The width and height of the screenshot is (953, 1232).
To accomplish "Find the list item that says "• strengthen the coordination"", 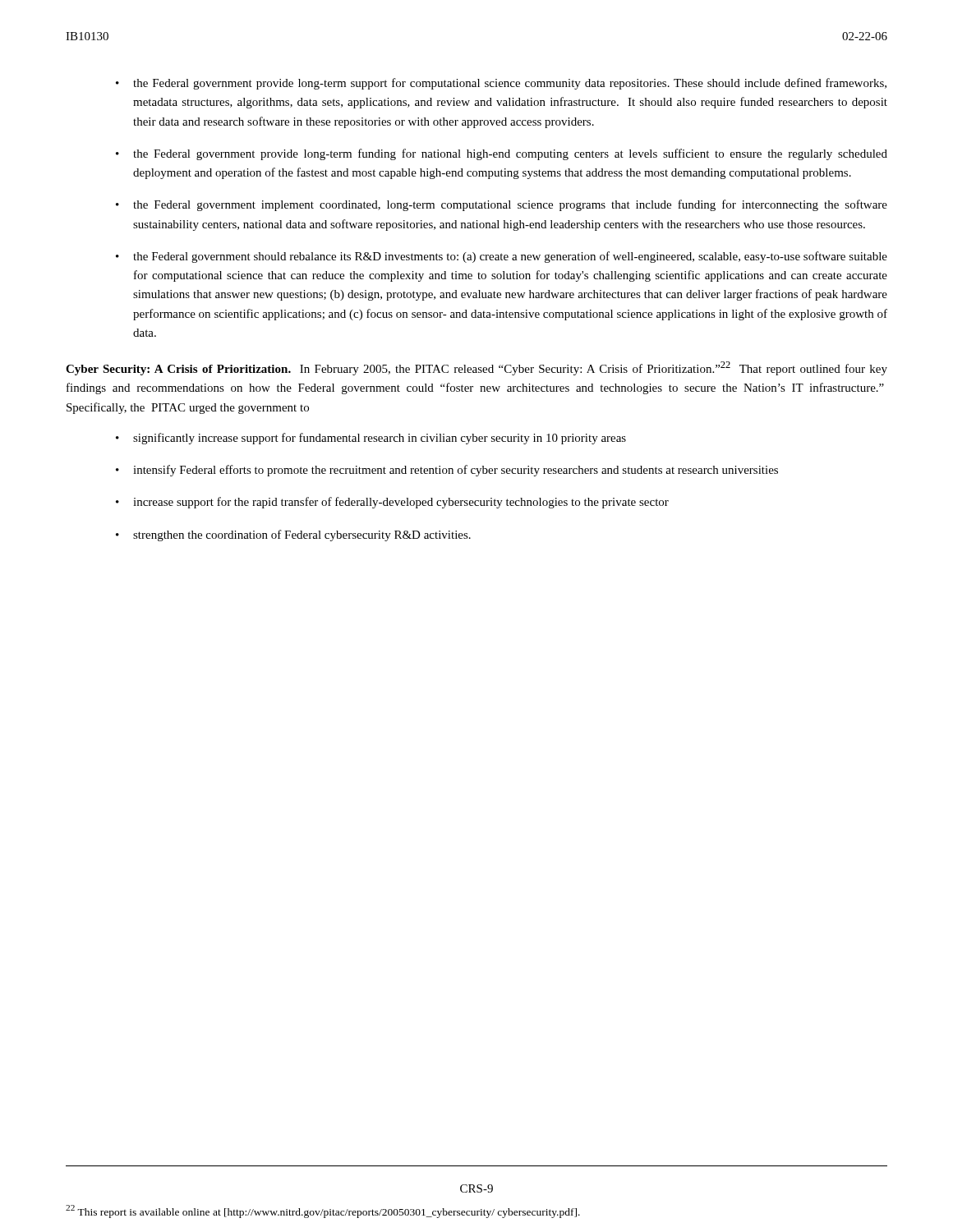I will (x=293, y=536).
